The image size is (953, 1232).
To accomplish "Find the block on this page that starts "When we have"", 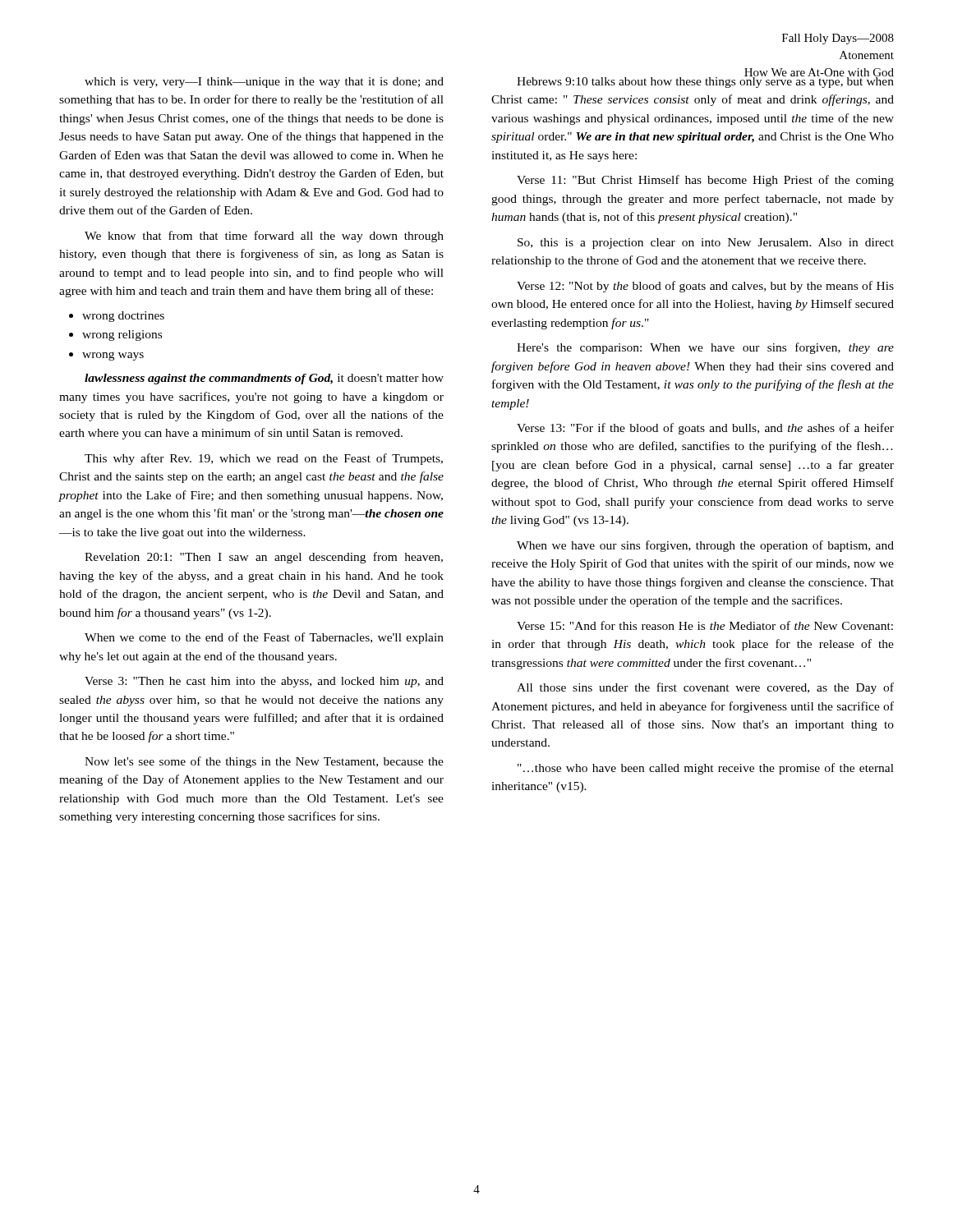I will (693, 573).
